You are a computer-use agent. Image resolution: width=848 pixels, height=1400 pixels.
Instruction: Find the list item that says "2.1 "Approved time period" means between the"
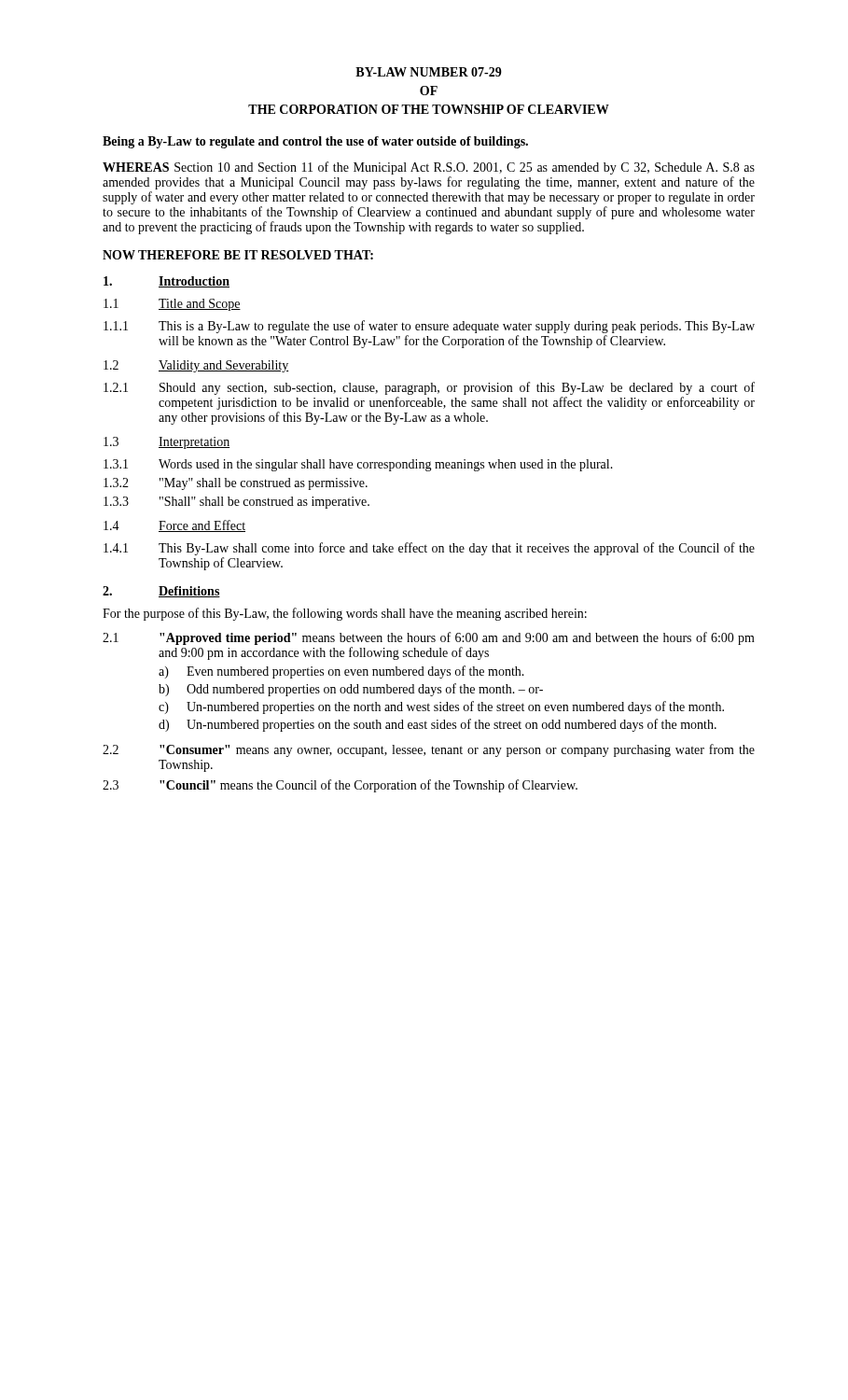pyautogui.click(x=429, y=683)
